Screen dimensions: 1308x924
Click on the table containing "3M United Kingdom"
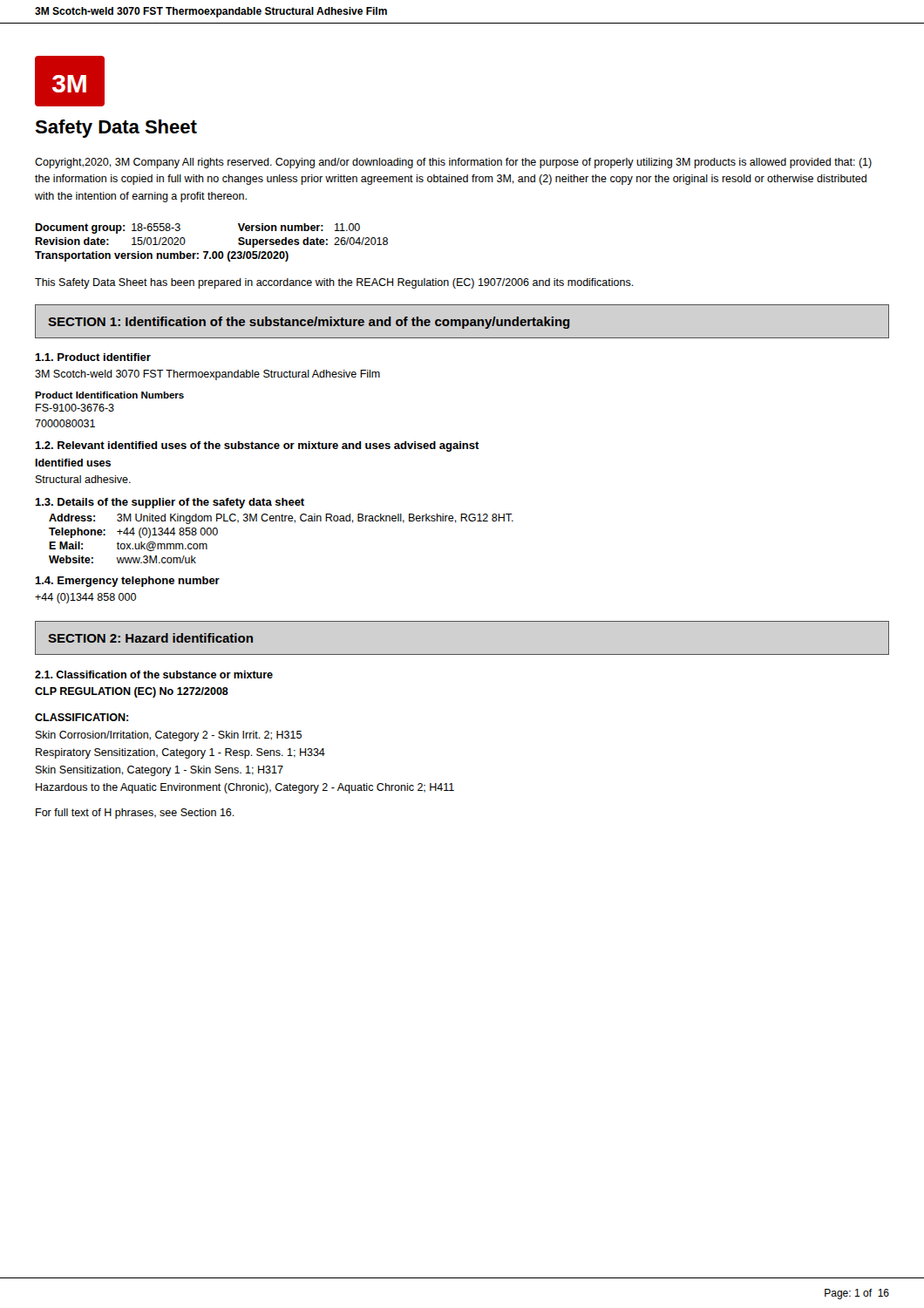click(x=462, y=539)
